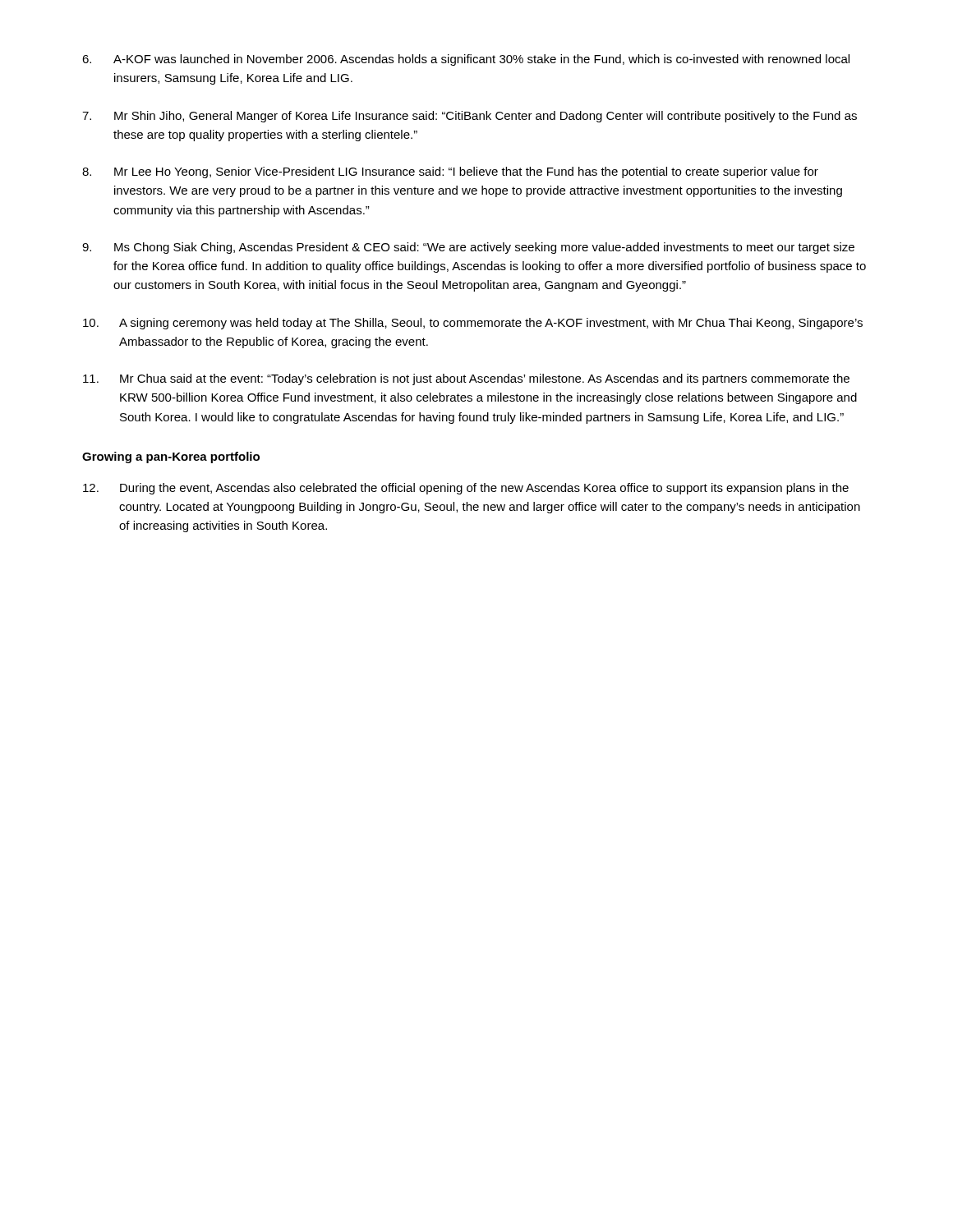Navigate to the element starting "6. A-KOF was launched in"

click(476, 68)
